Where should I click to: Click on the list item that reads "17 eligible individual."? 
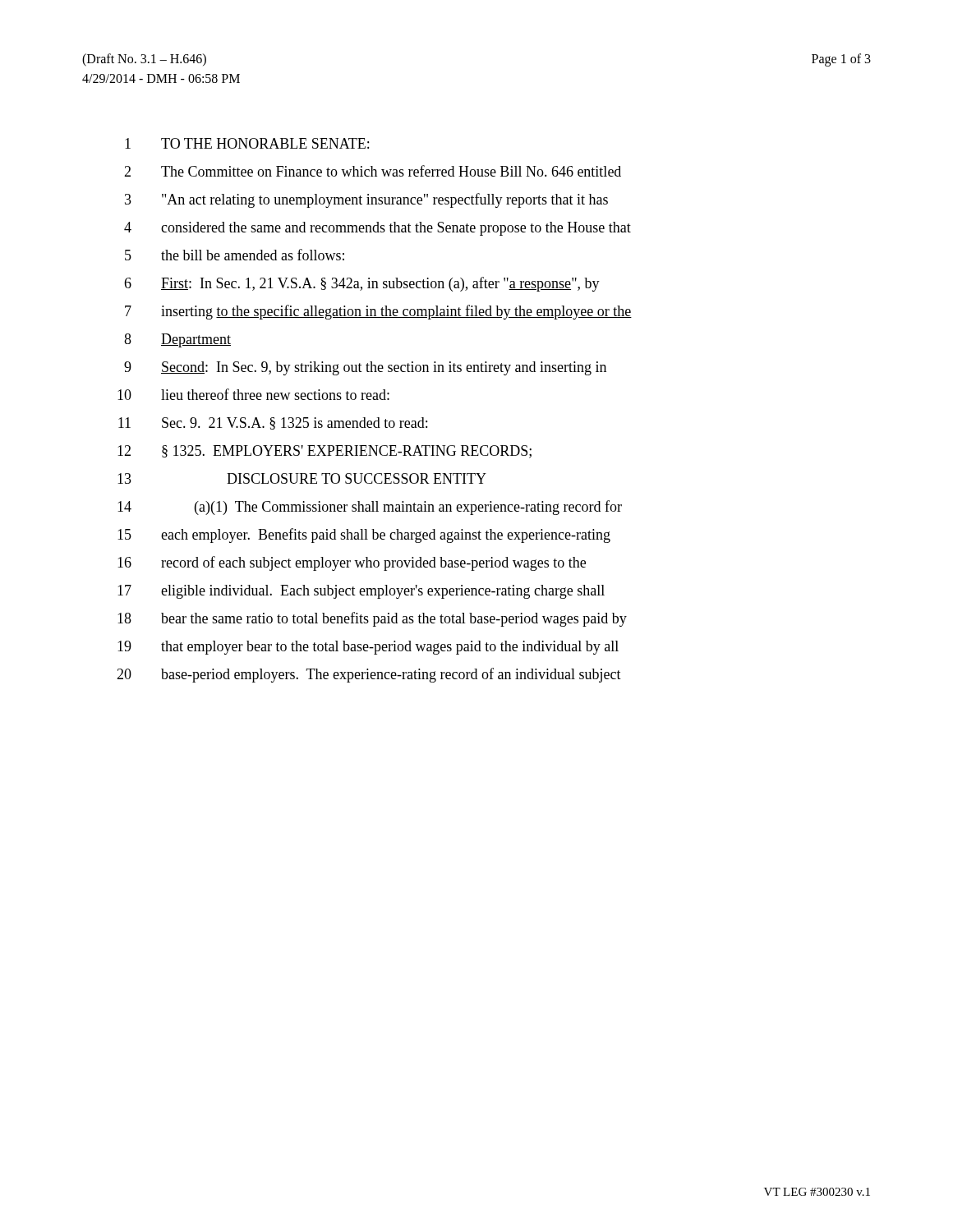pyautogui.click(x=476, y=591)
